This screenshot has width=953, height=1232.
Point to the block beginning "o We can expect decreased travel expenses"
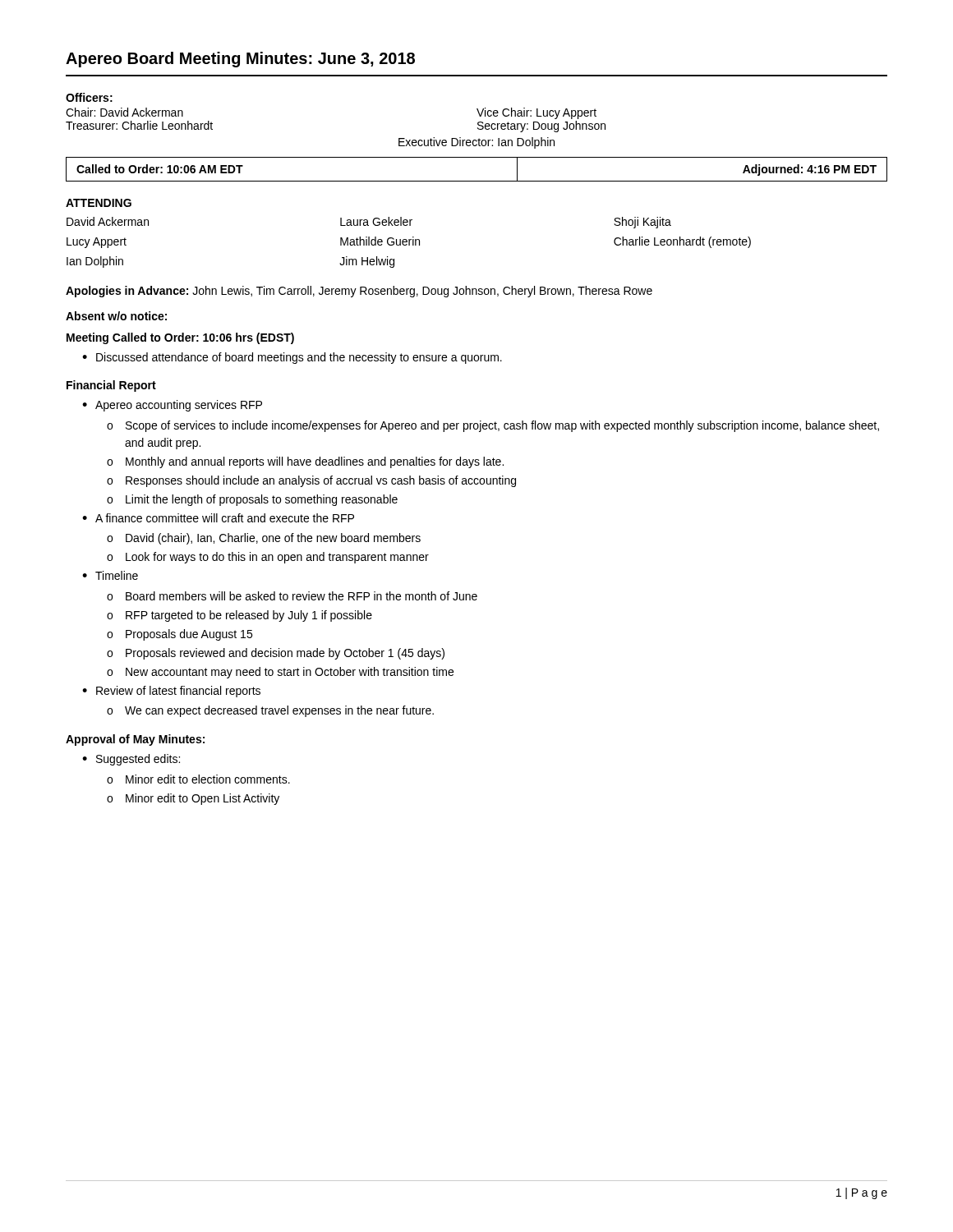[x=271, y=711]
